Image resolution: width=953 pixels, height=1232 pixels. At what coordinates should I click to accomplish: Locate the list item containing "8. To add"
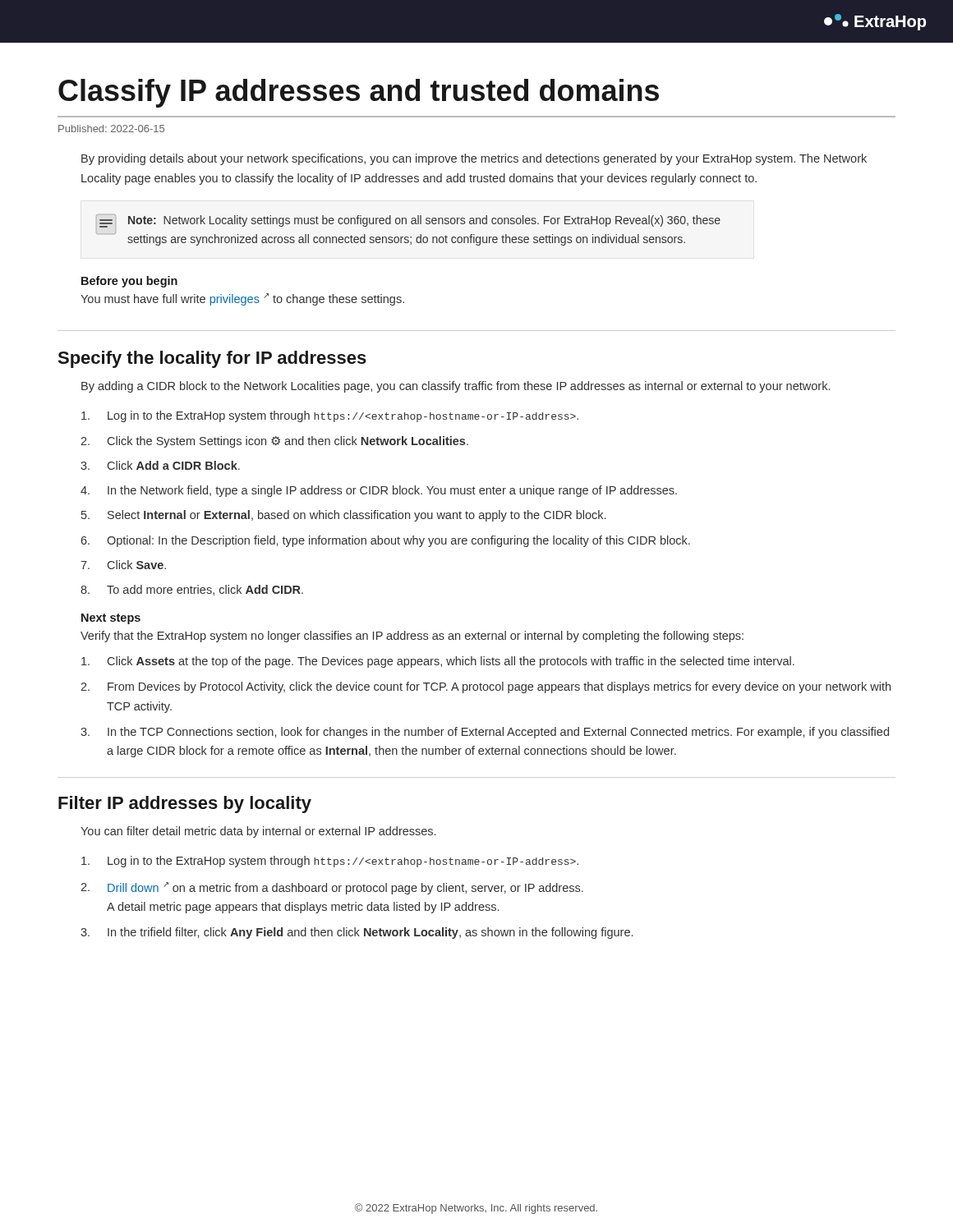(192, 590)
